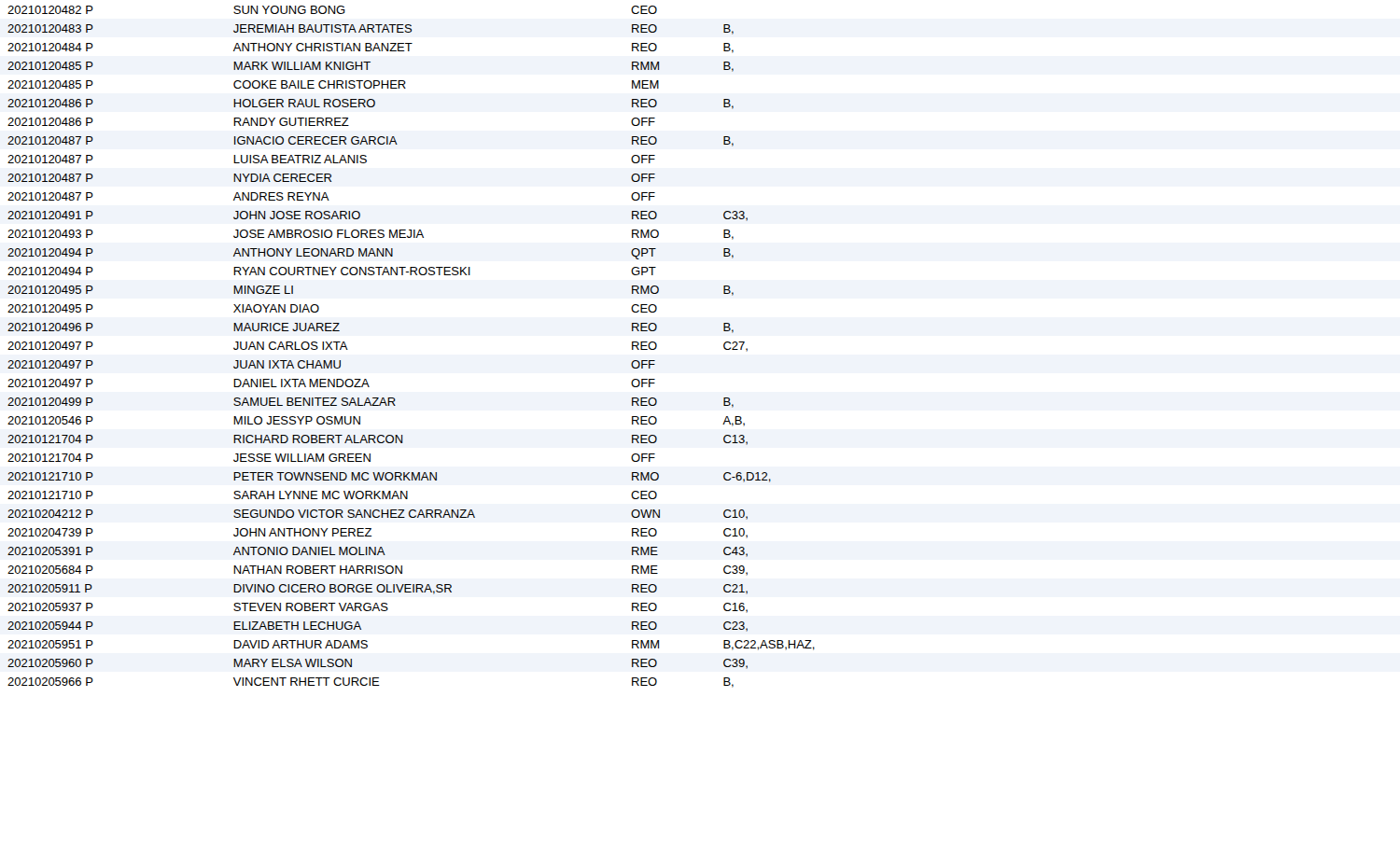1400x850 pixels.
Task: Locate the table with the text "MILO JESSYP OSMUN"
Action: click(700, 425)
